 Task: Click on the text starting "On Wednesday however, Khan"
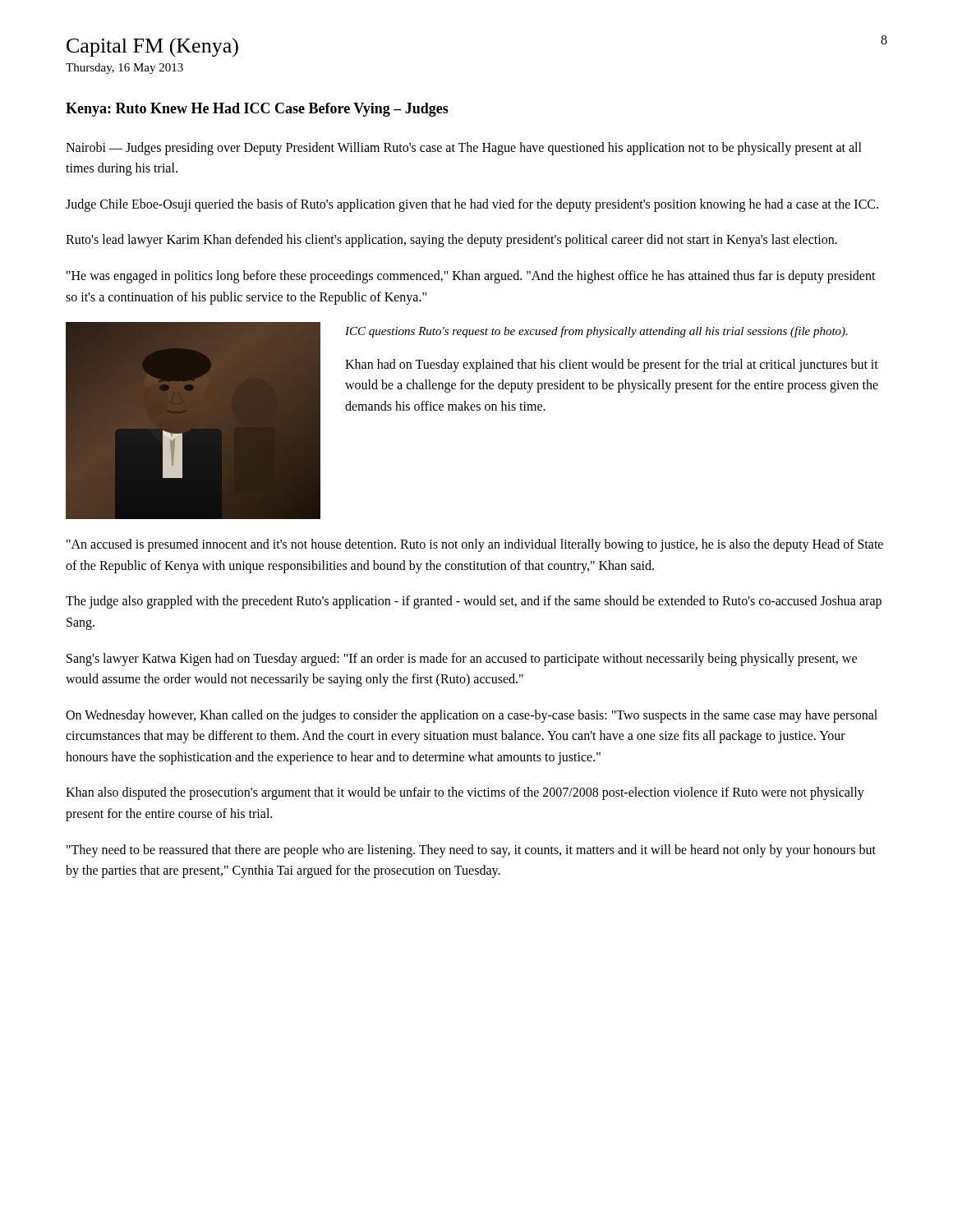click(472, 736)
